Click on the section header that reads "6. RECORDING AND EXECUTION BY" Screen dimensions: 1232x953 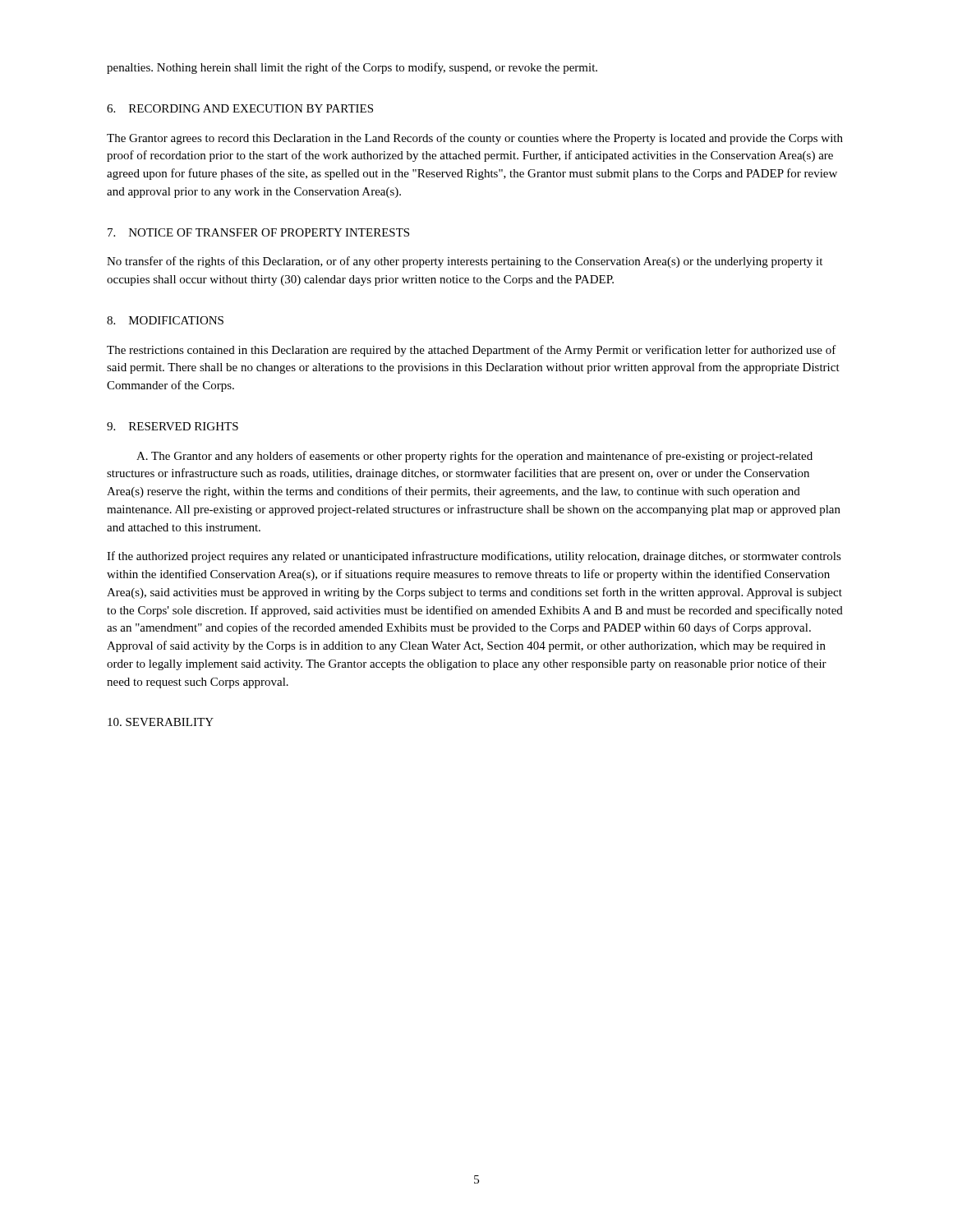click(x=240, y=108)
